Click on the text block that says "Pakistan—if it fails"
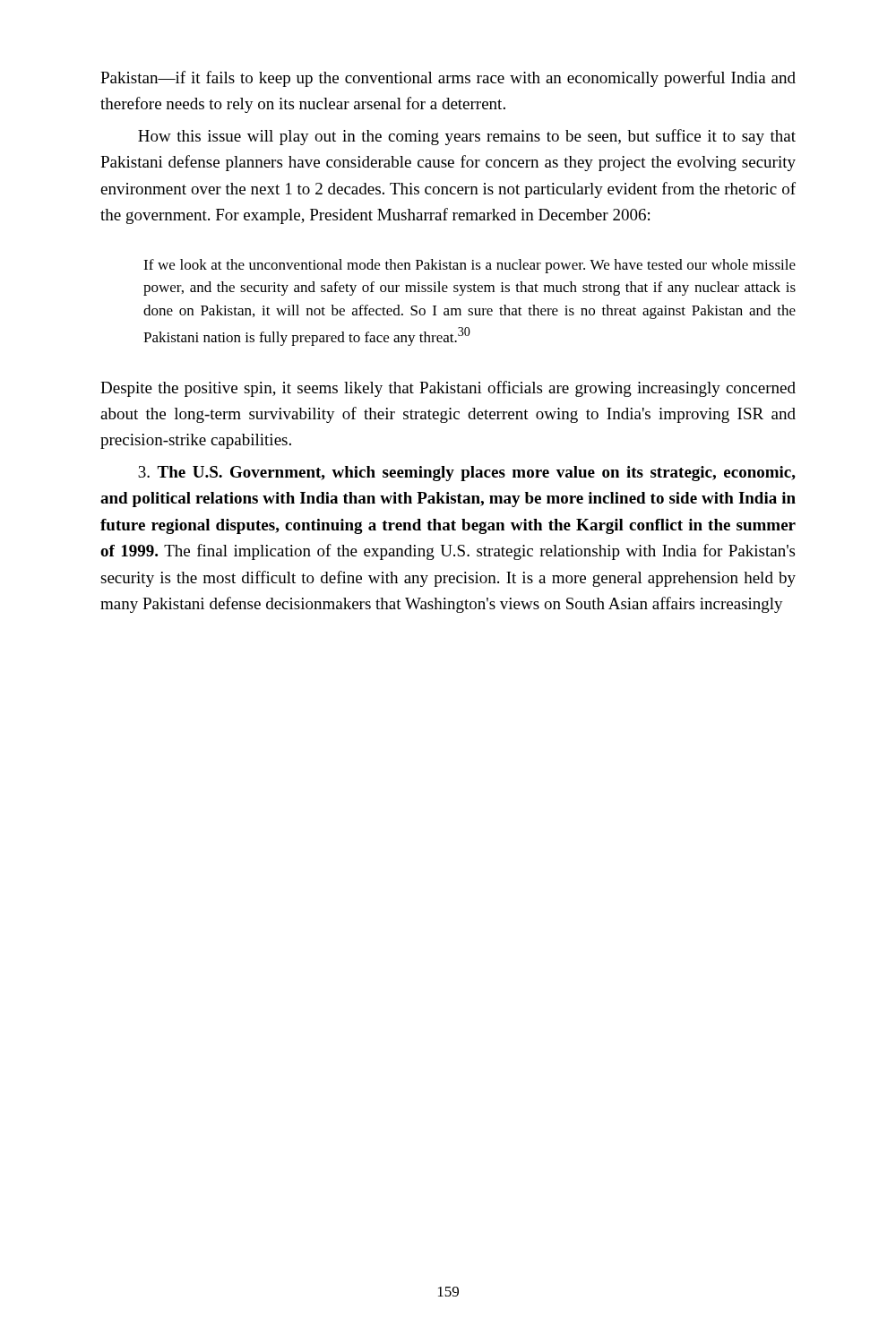The width and height of the screenshot is (896, 1344). tap(448, 146)
